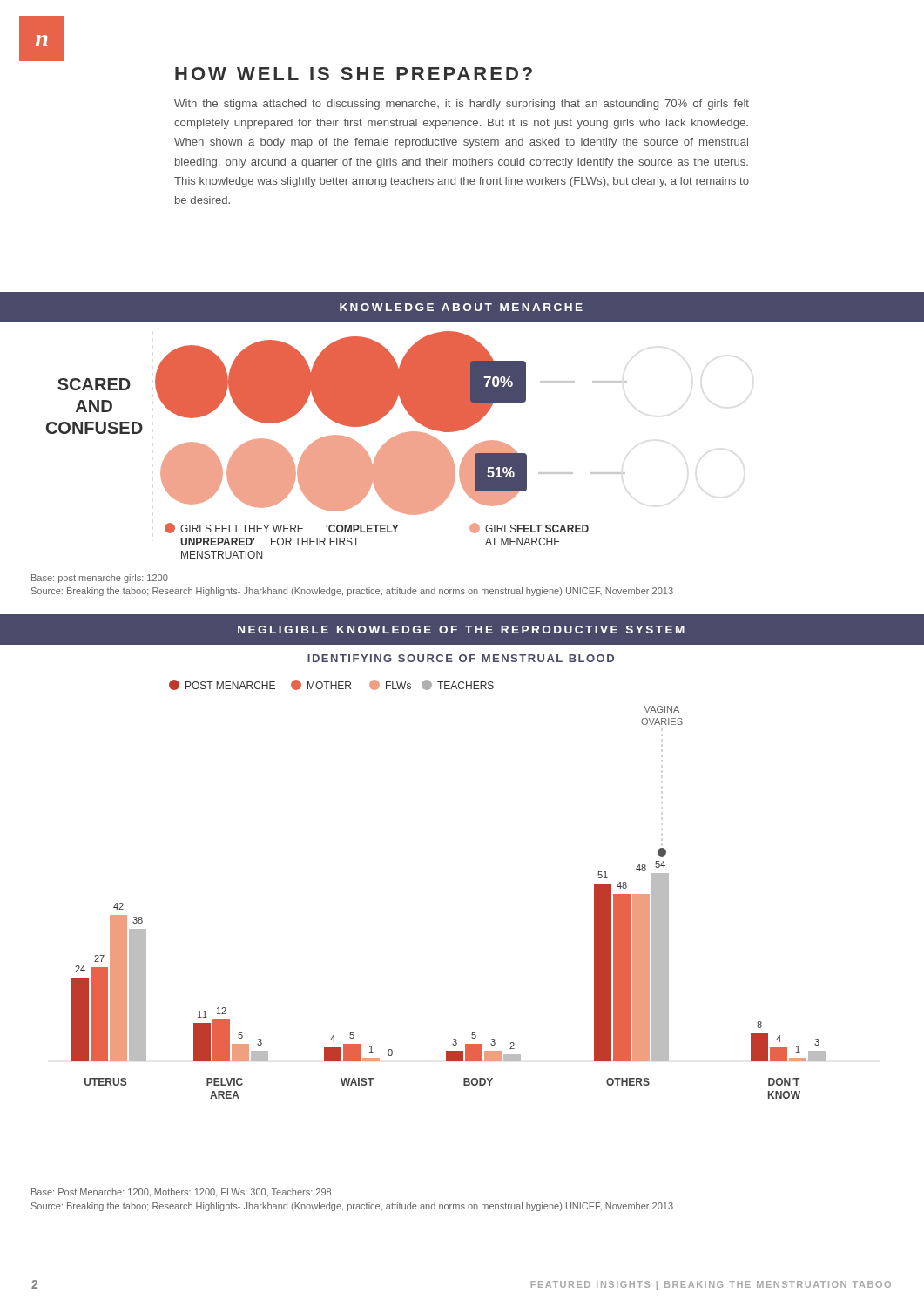The width and height of the screenshot is (924, 1307).
Task: Find the text block with the text "With the stigma attached"
Action: [462, 152]
